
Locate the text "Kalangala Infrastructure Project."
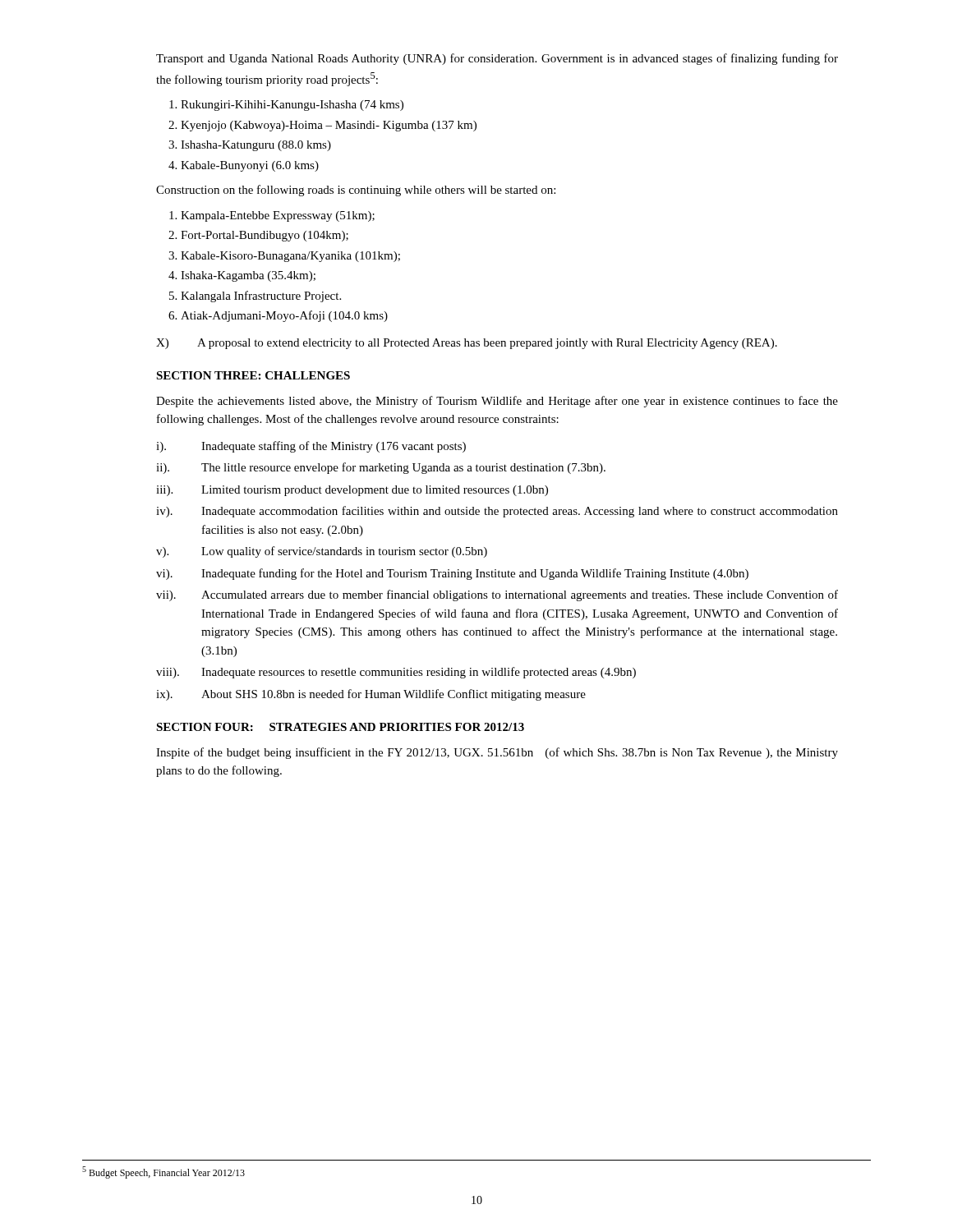(261, 297)
